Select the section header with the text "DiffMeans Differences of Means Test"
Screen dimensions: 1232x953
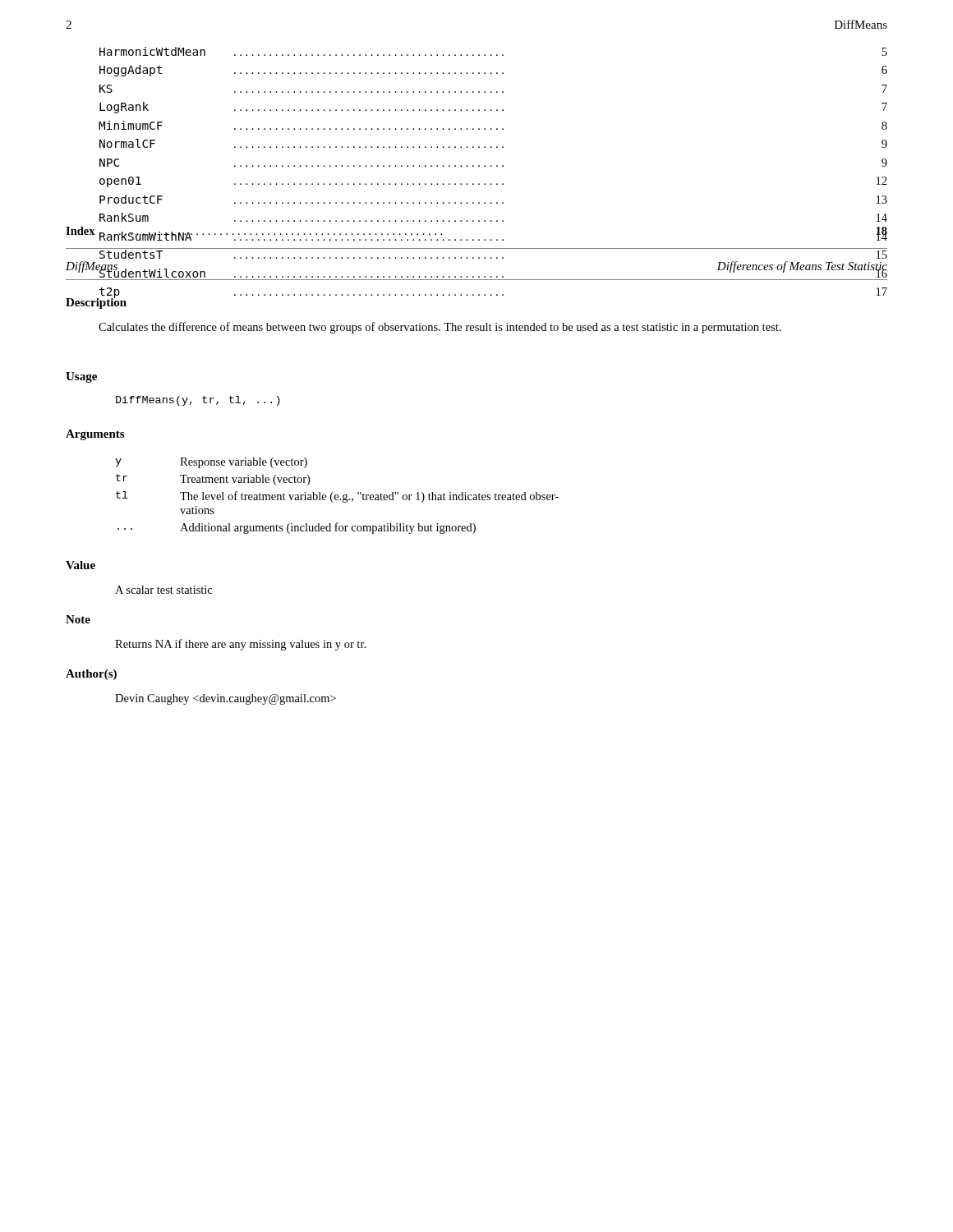(x=476, y=267)
